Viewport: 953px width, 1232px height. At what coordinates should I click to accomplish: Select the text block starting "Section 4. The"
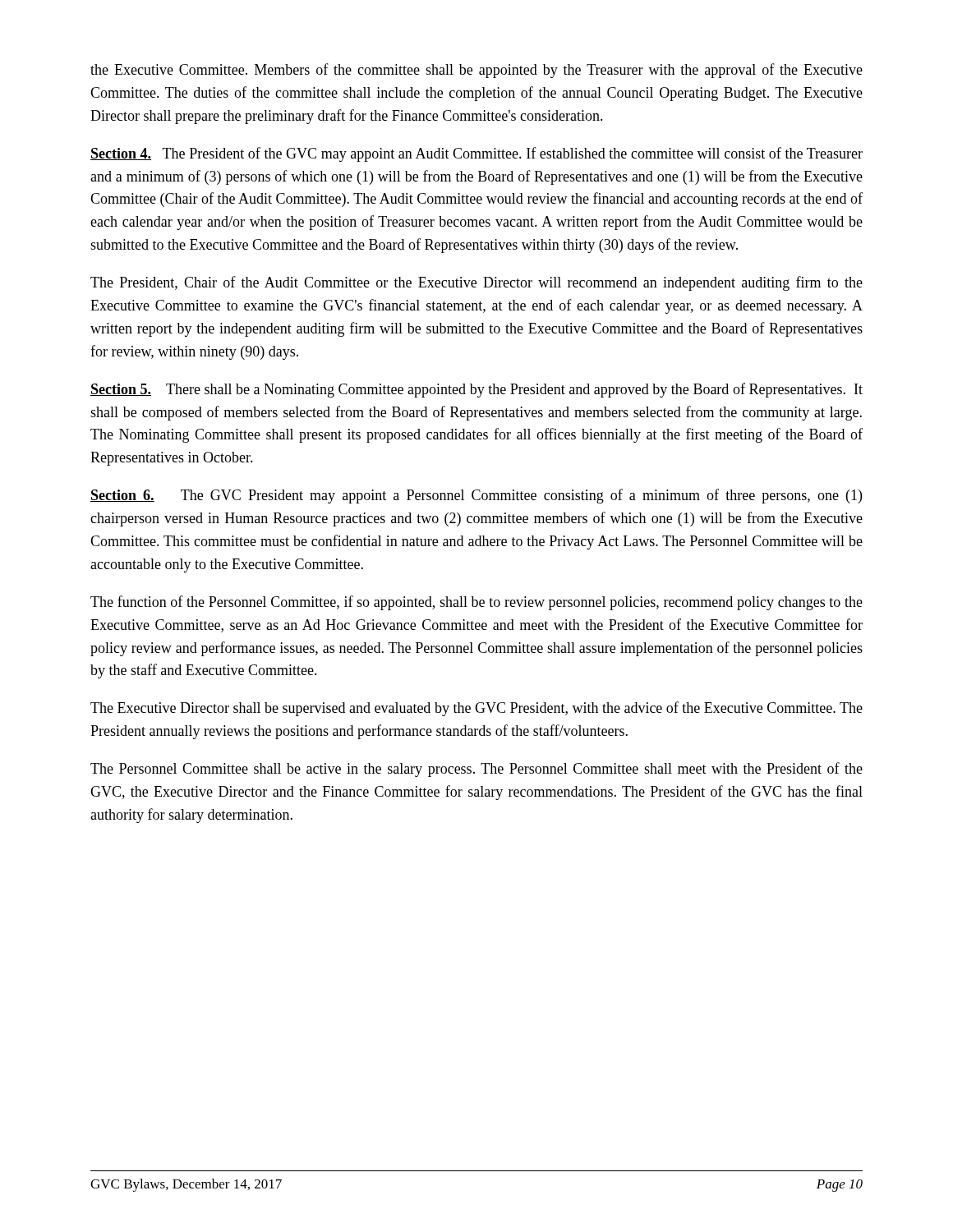[x=476, y=200]
